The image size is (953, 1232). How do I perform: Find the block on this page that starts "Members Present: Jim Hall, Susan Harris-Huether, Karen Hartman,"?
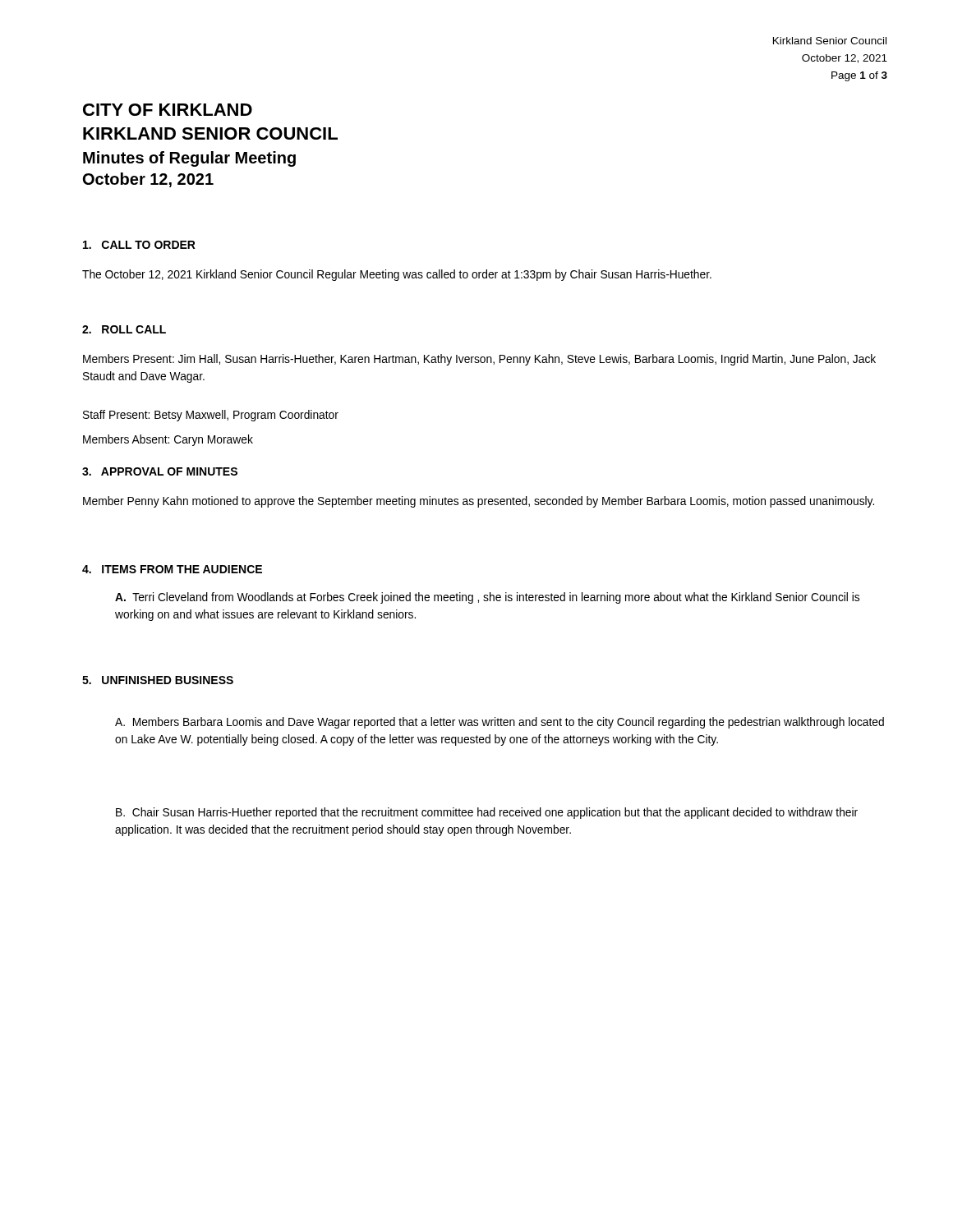coord(485,368)
